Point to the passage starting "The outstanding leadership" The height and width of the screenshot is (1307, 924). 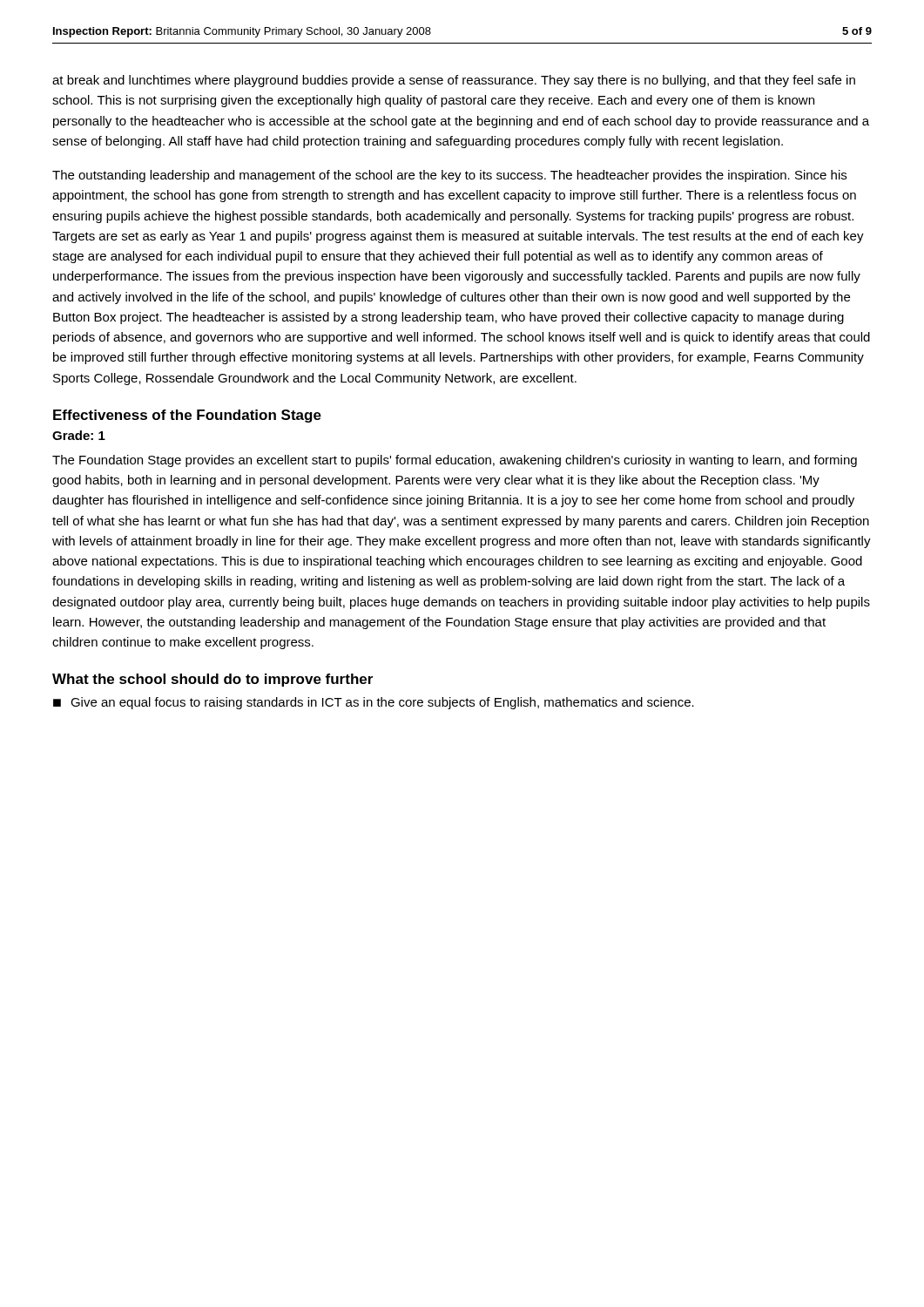click(461, 276)
